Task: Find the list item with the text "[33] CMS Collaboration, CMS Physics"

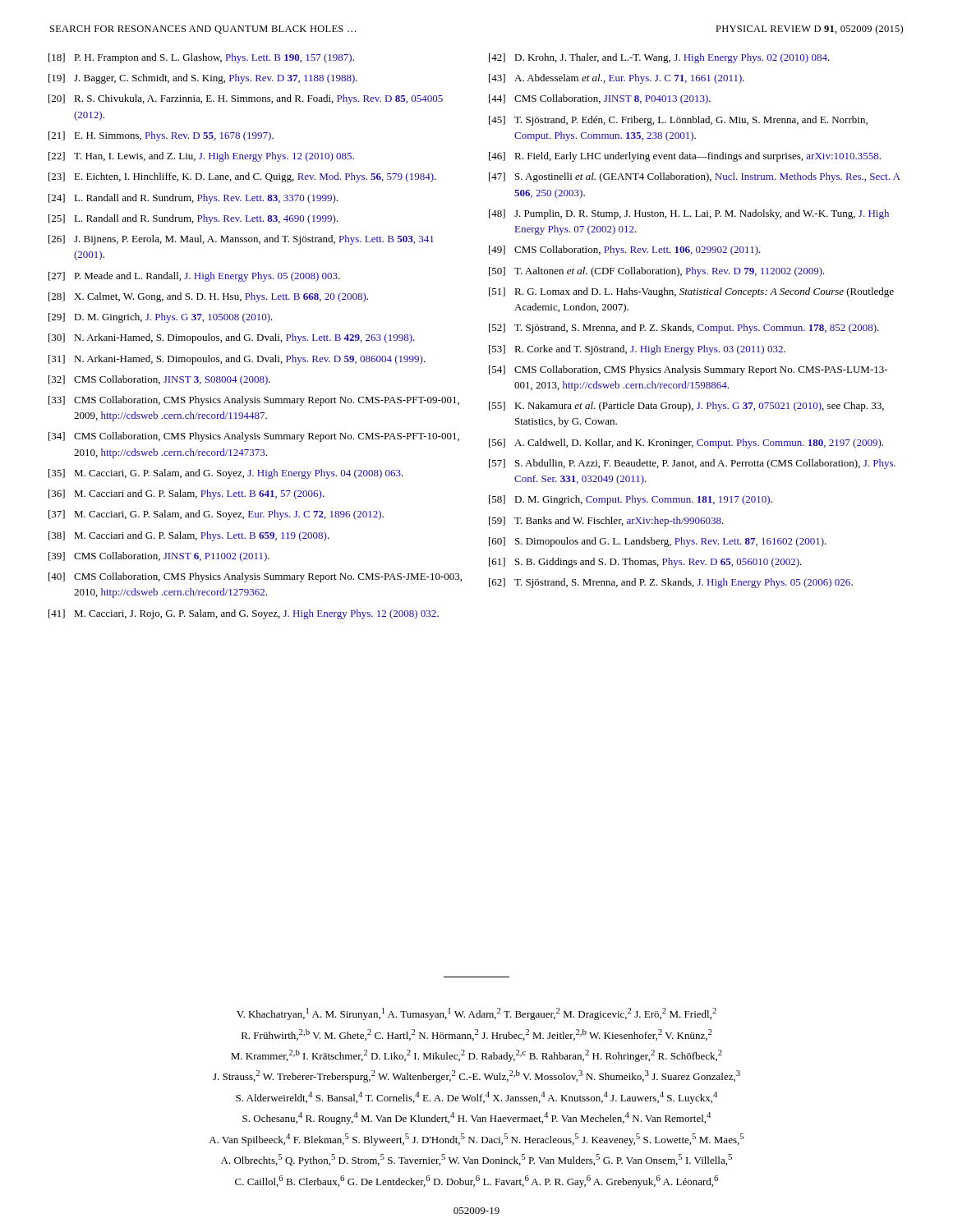Action: pyautogui.click(x=256, y=408)
